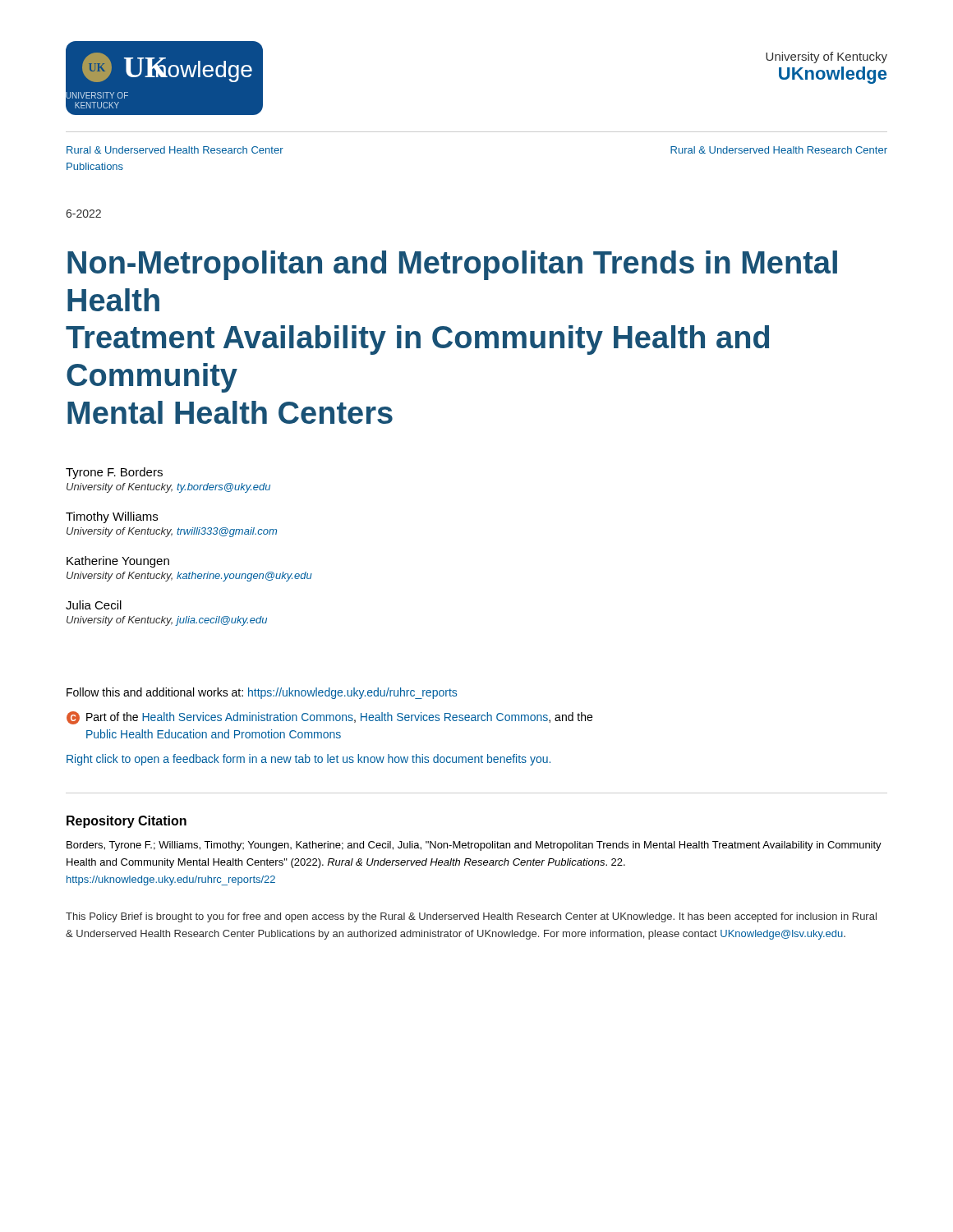This screenshot has height=1232, width=953.
Task: Click where it says "Repository Citation"
Action: click(x=126, y=821)
